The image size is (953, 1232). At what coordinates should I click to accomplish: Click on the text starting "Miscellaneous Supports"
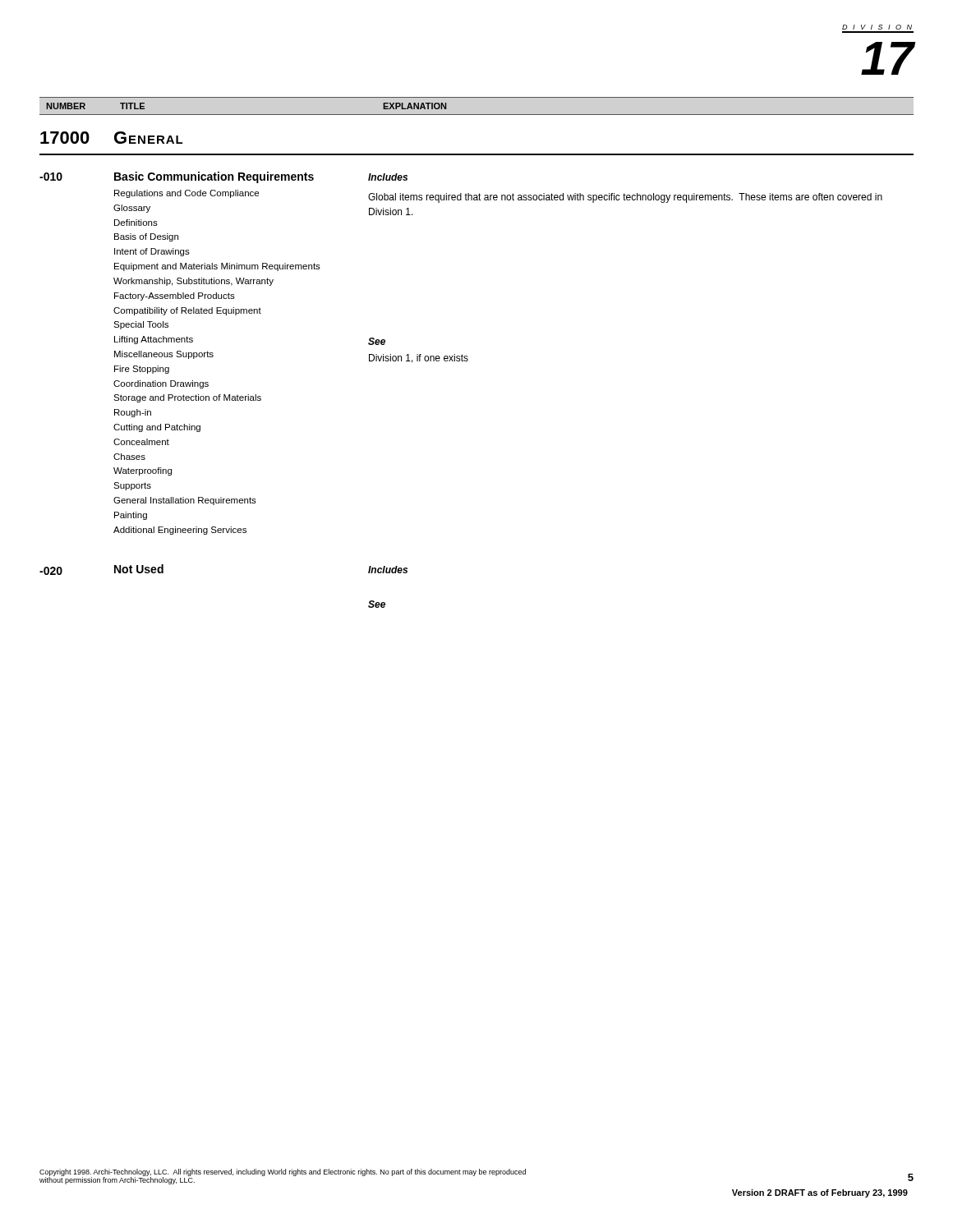point(164,354)
